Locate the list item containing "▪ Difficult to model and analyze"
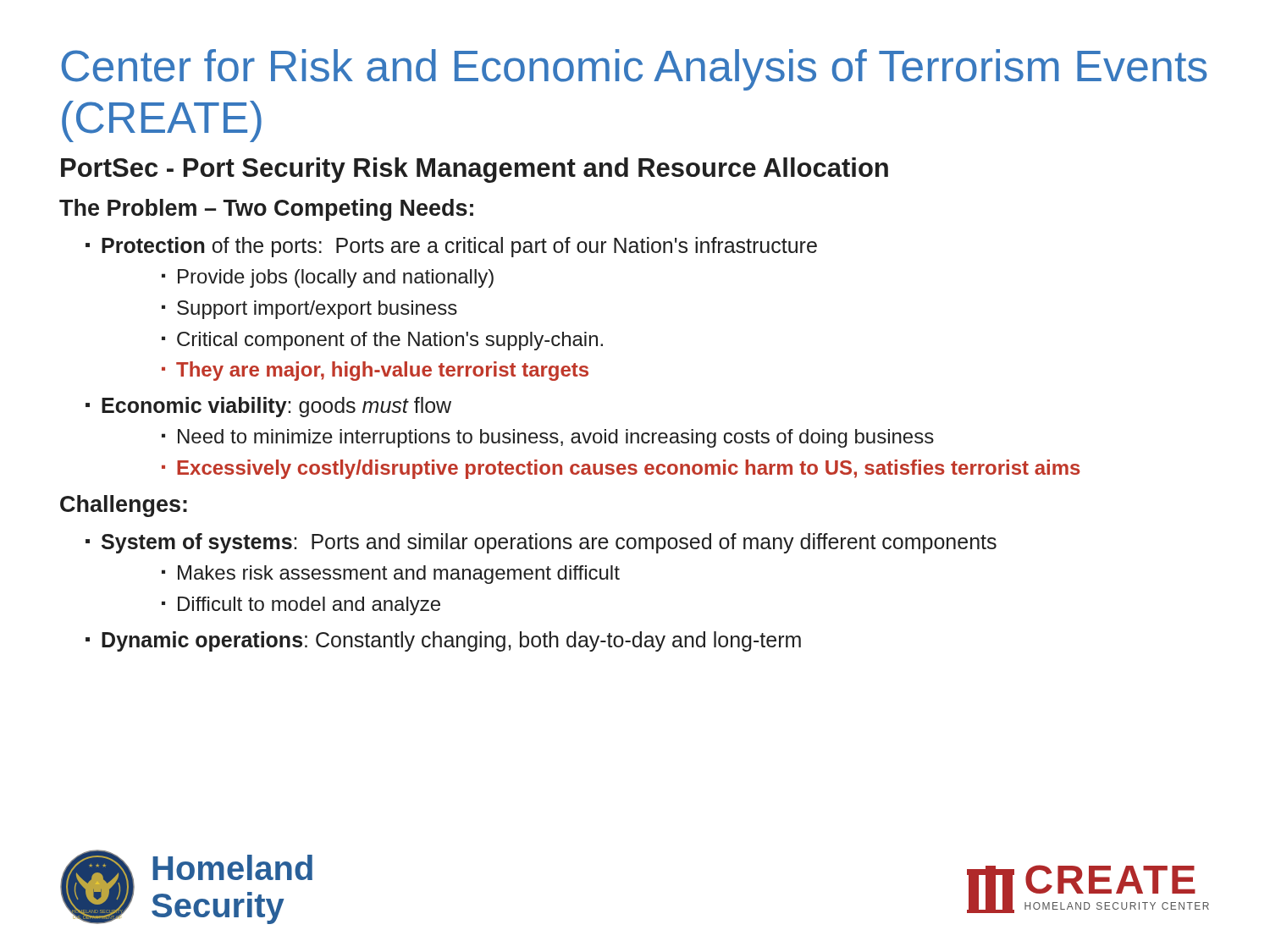 301,605
